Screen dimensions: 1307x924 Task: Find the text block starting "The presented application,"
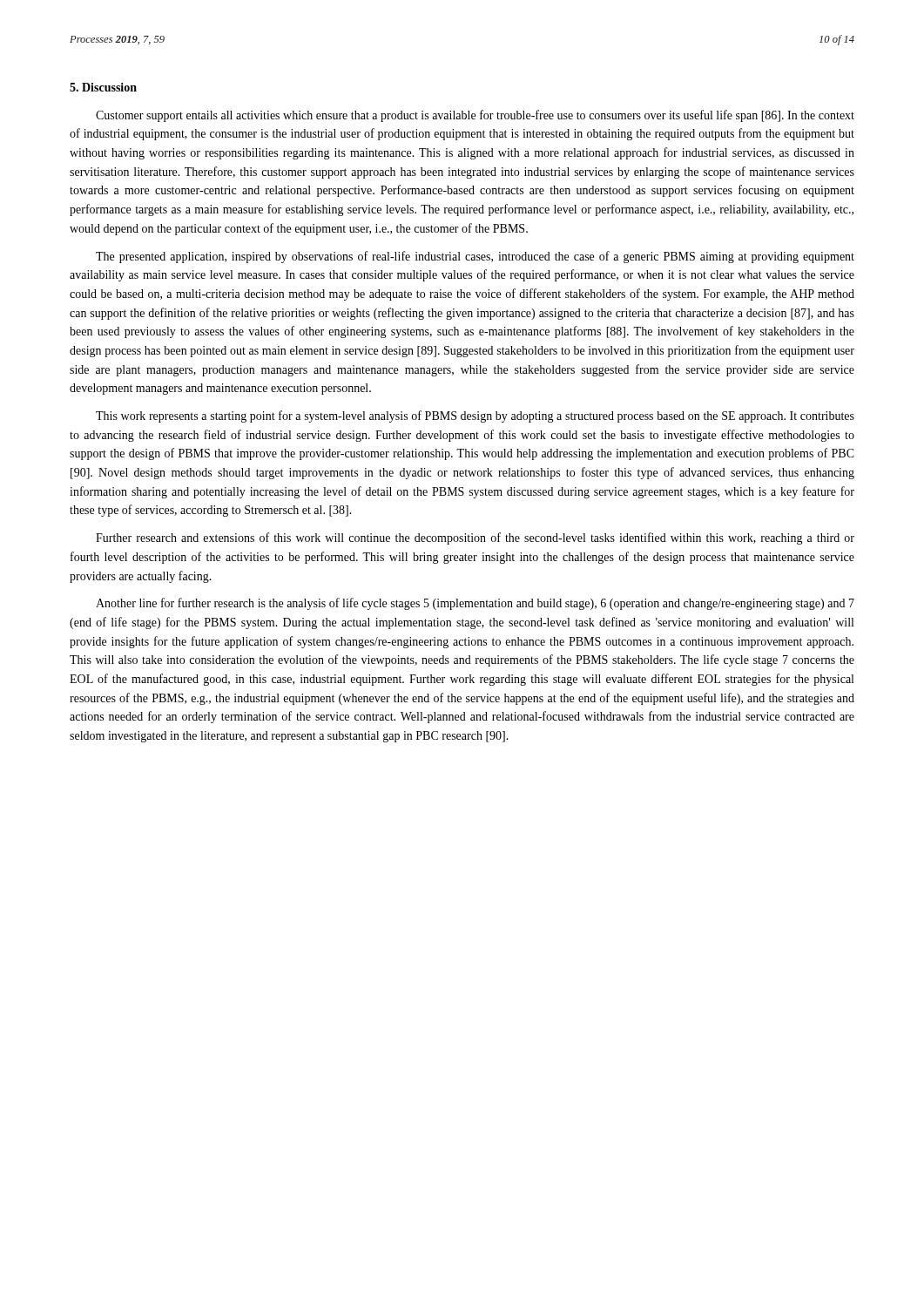tap(462, 322)
